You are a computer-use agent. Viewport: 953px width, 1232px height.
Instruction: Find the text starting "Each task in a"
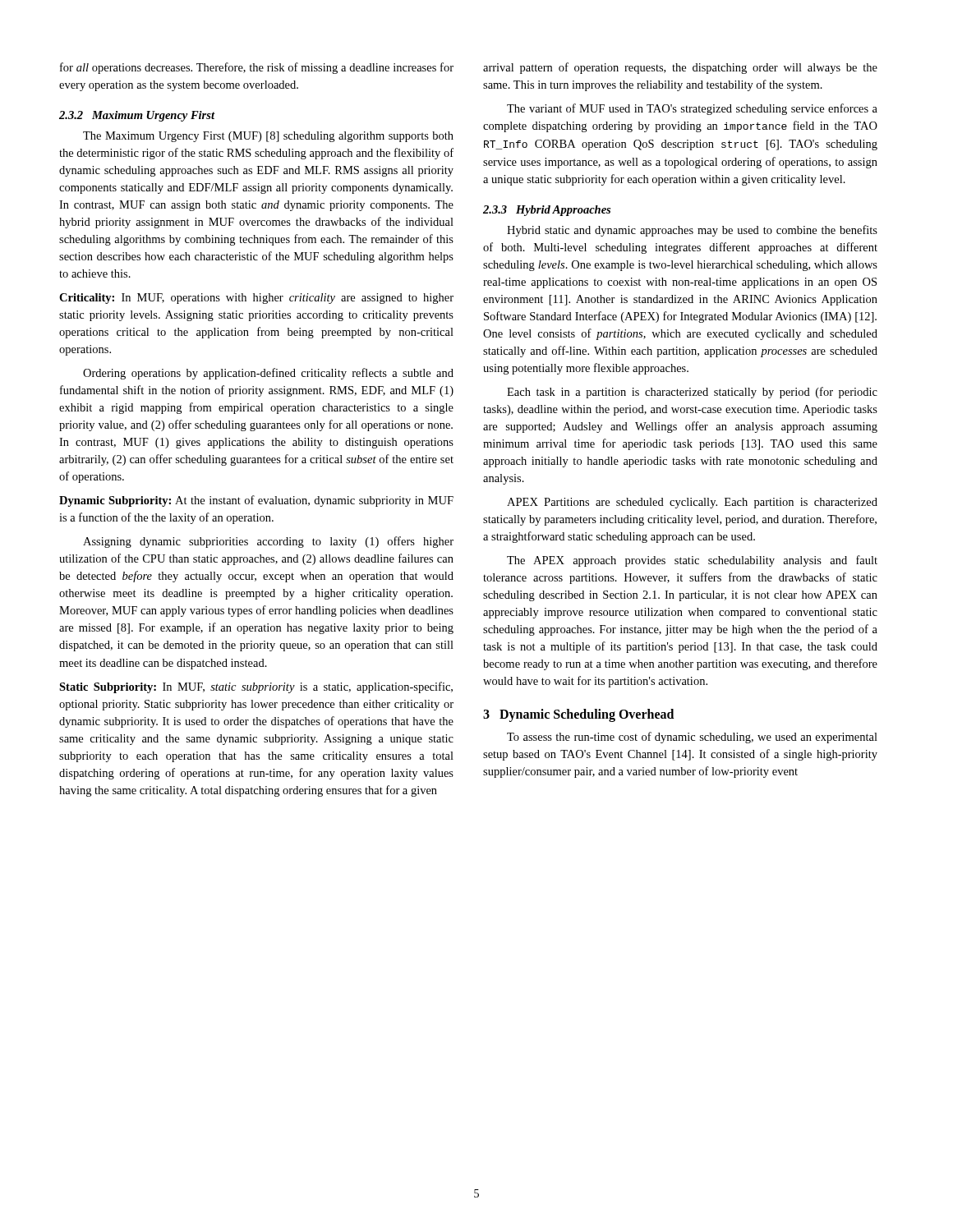(680, 435)
